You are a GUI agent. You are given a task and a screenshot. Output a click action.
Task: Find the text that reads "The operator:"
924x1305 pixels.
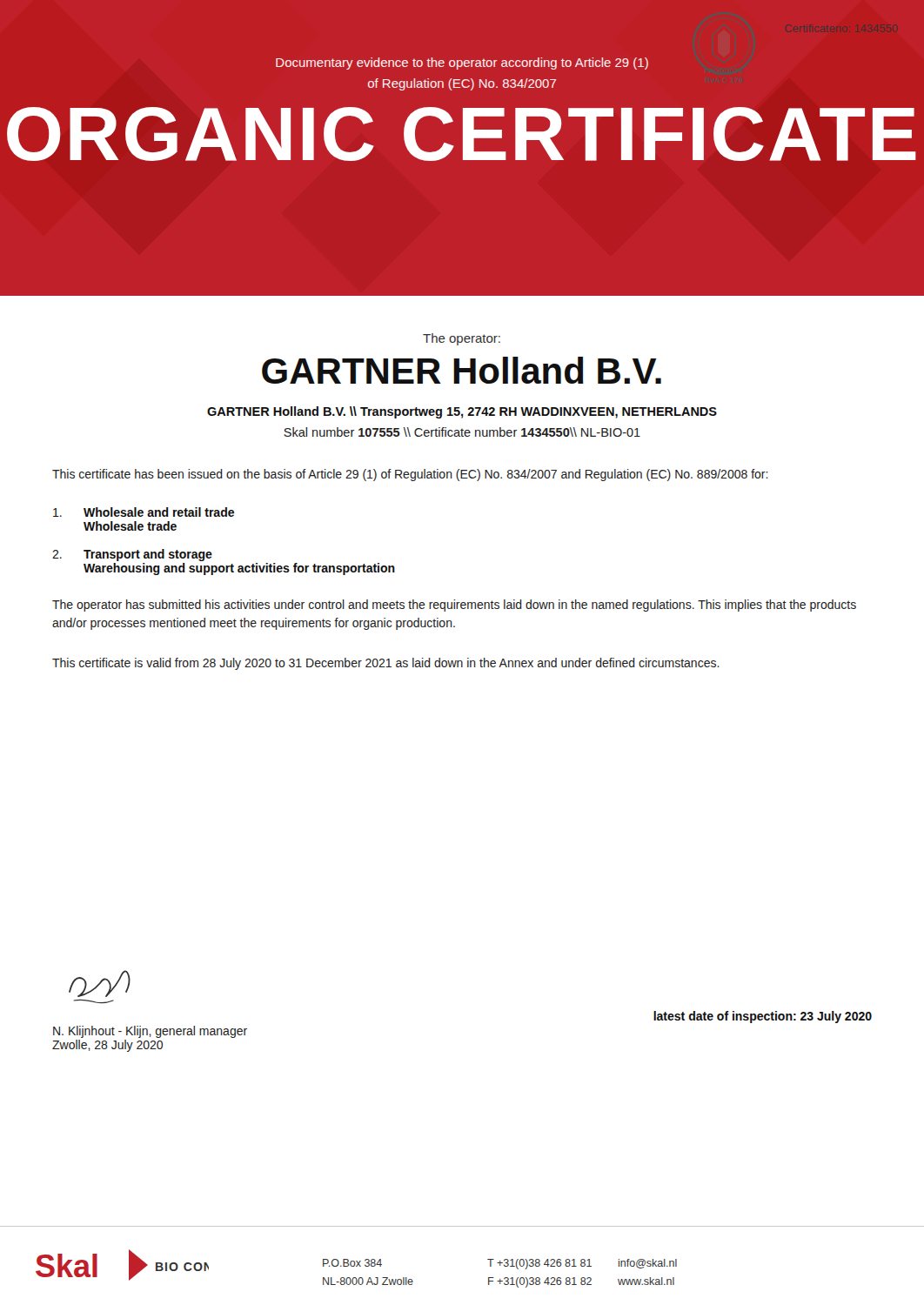462,338
